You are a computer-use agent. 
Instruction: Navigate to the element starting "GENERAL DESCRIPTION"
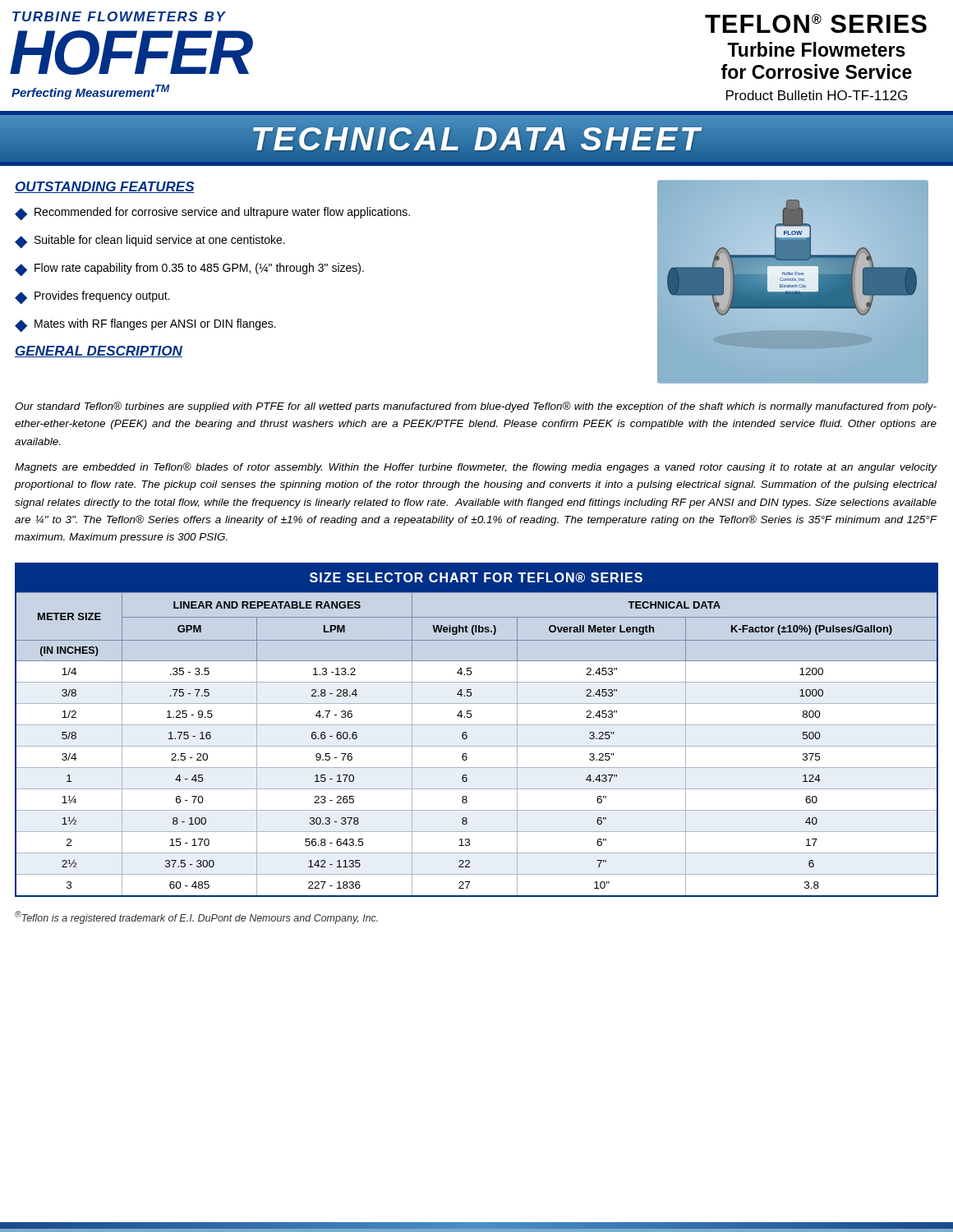[98, 351]
